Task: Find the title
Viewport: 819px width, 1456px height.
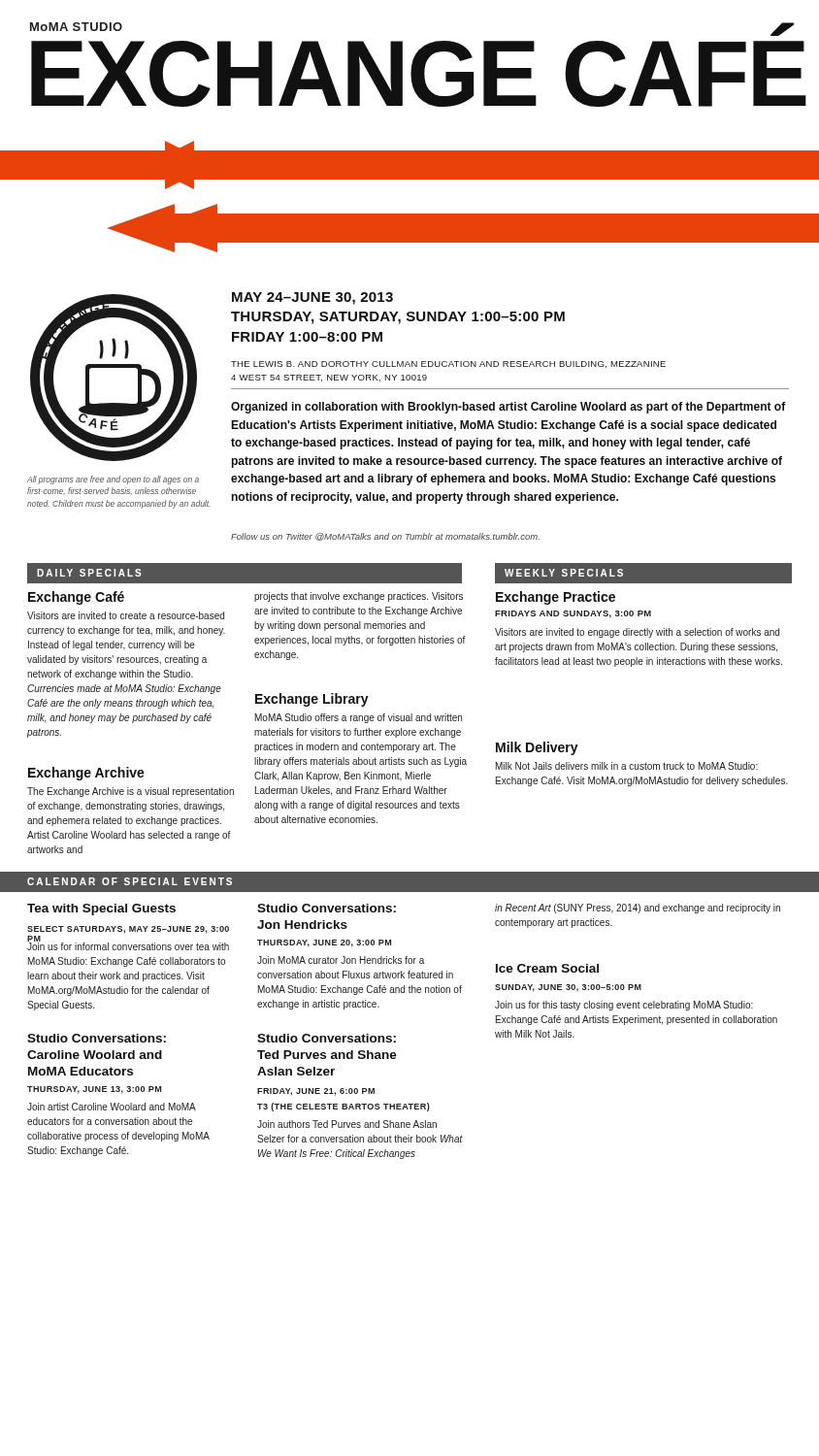Action: [416, 74]
